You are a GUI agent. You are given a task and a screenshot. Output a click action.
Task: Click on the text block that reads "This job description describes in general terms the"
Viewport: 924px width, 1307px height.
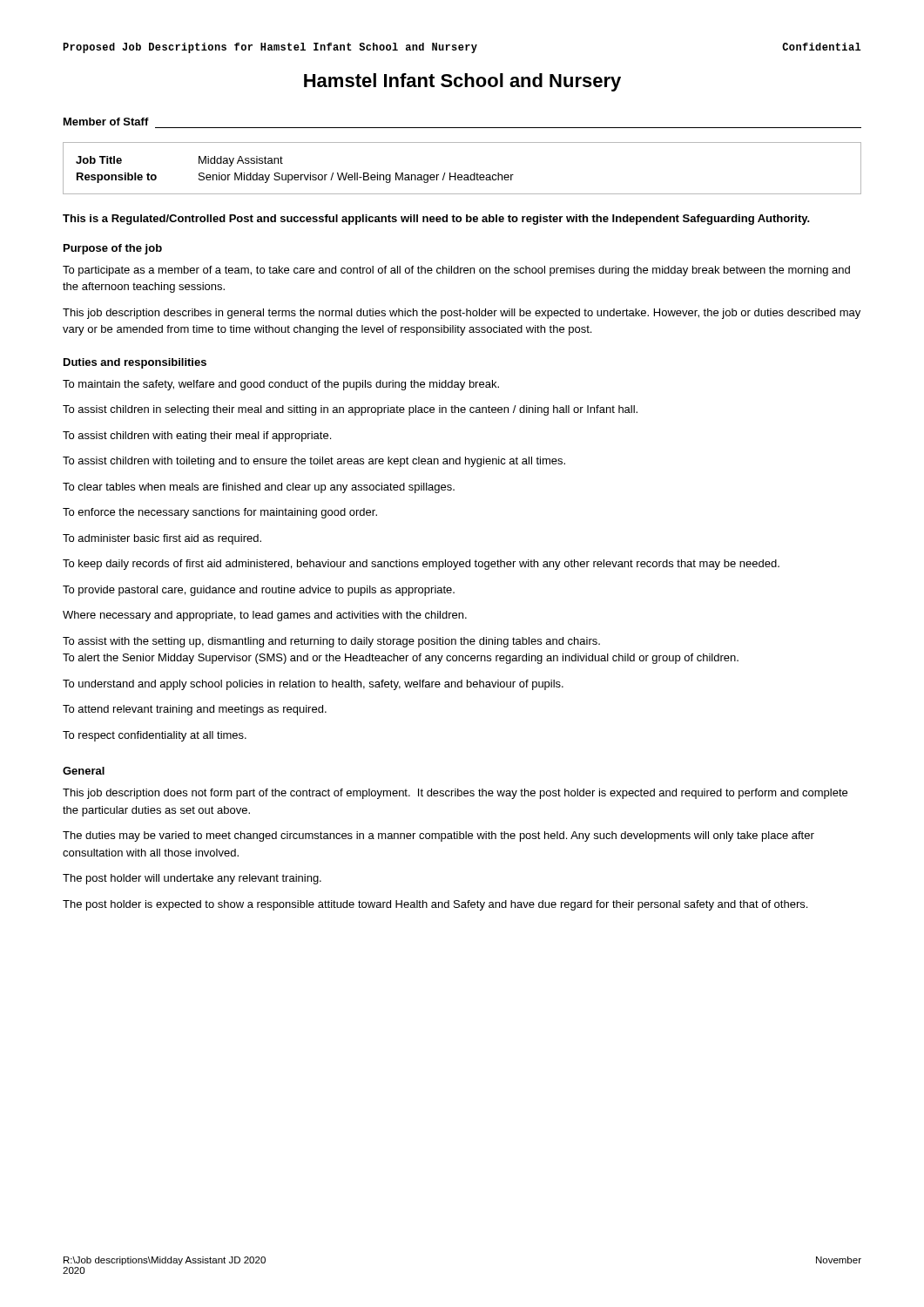click(x=462, y=320)
